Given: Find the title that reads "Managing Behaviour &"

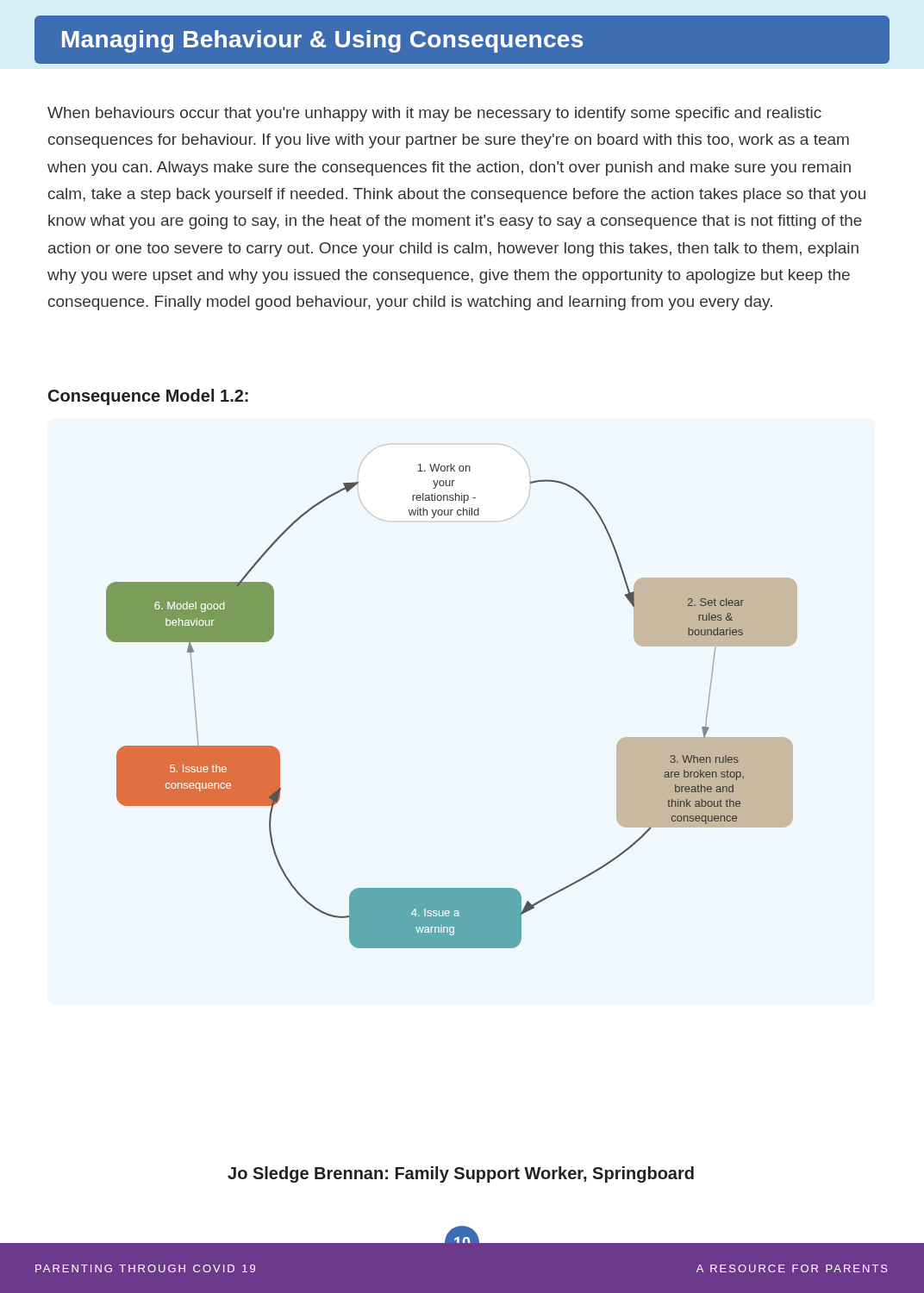Looking at the screenshot, I should pos(322,39).
